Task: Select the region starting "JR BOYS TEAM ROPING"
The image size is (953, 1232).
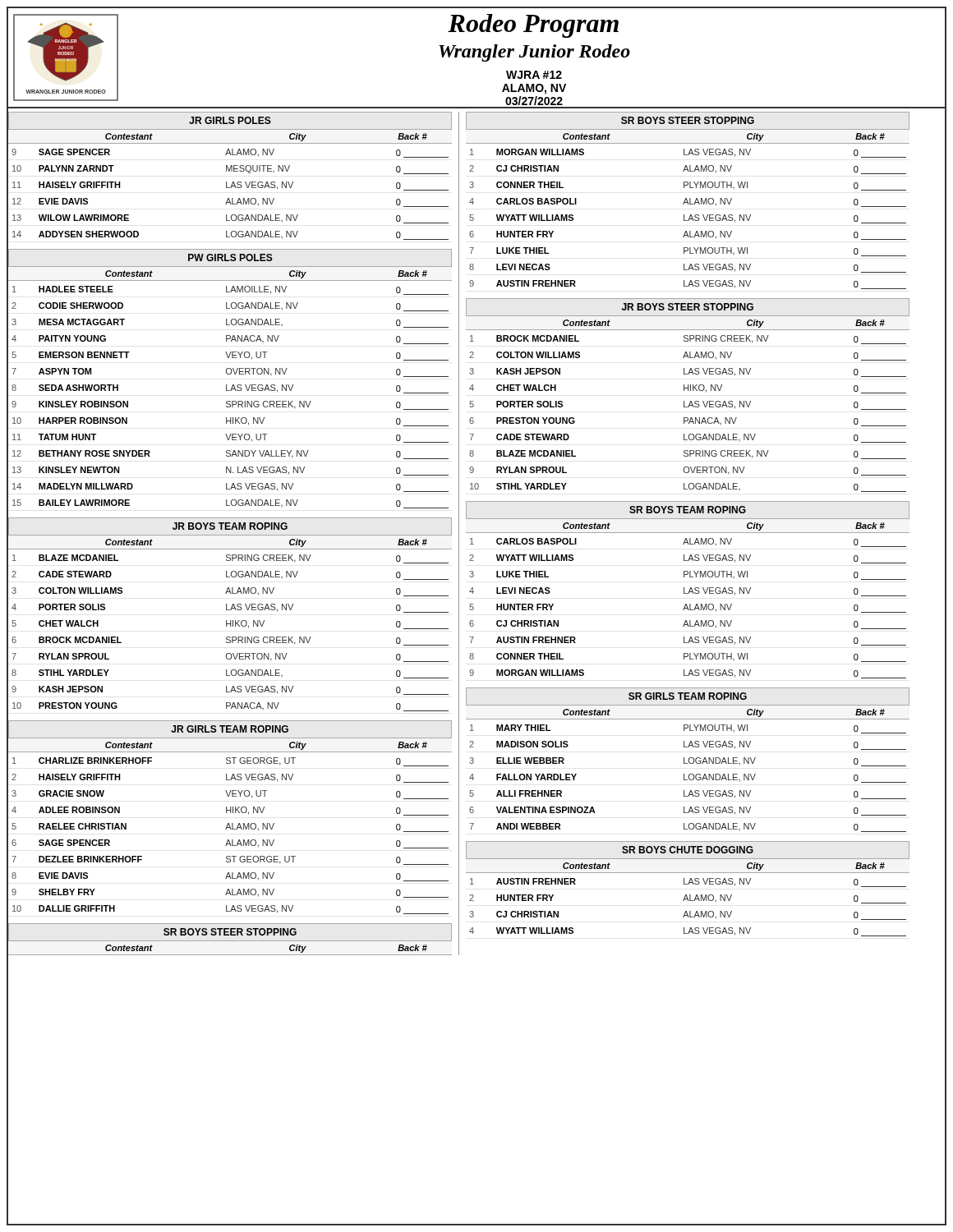Action: pos(230,526)
